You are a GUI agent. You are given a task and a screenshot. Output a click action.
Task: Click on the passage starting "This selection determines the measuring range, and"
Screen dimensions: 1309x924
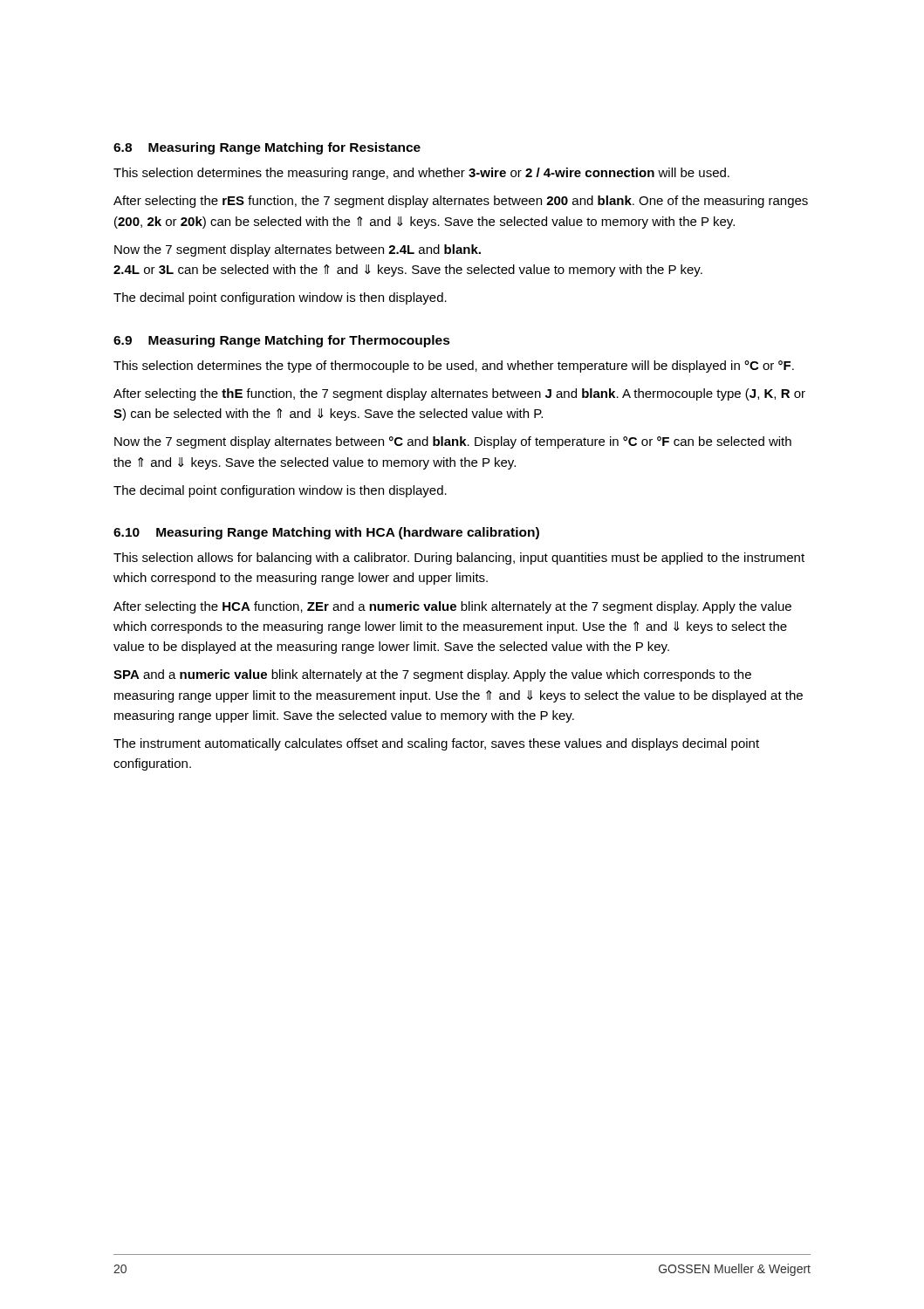(x=462, y=172)
